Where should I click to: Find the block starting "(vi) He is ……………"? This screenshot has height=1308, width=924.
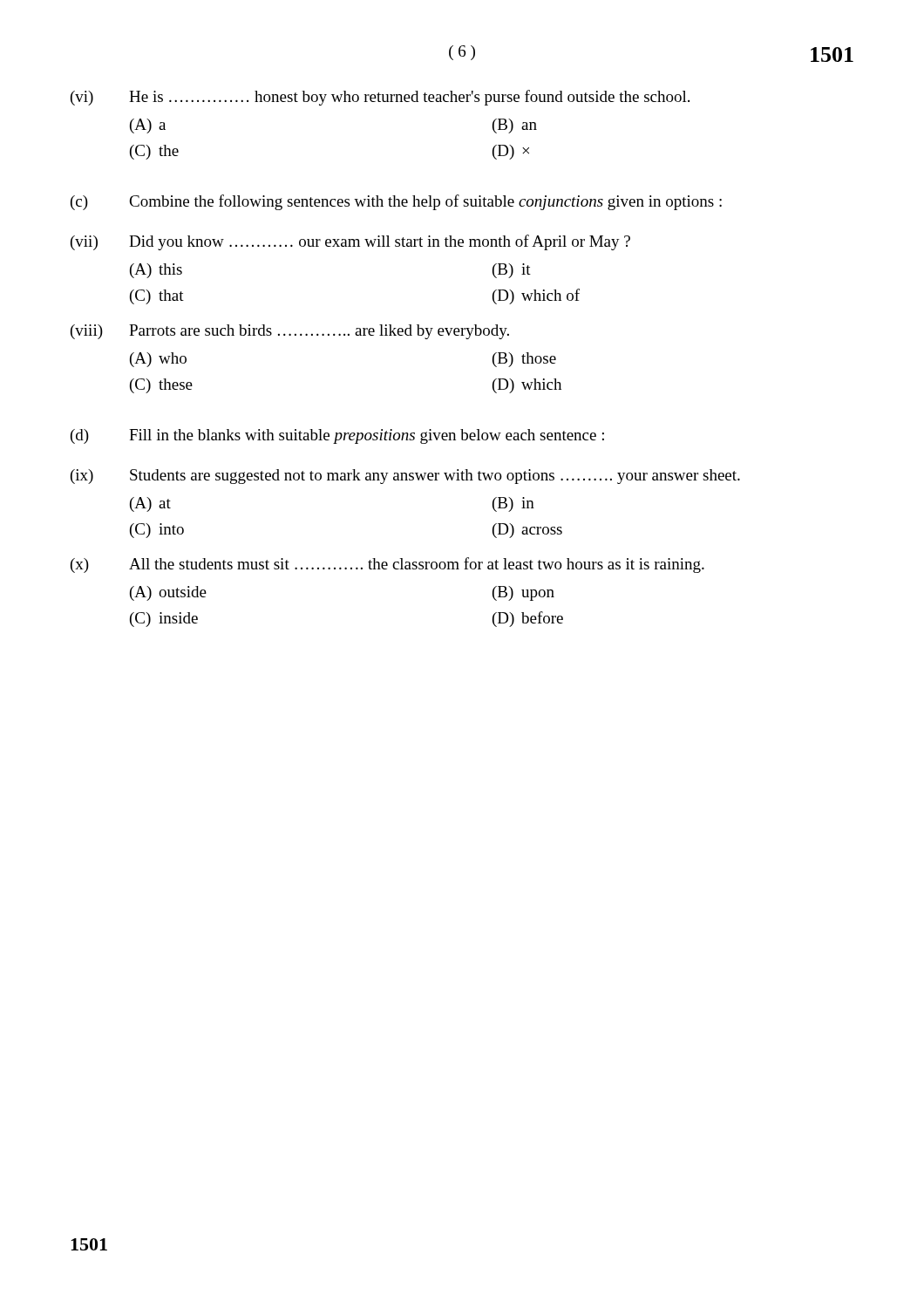coord(462,97)
